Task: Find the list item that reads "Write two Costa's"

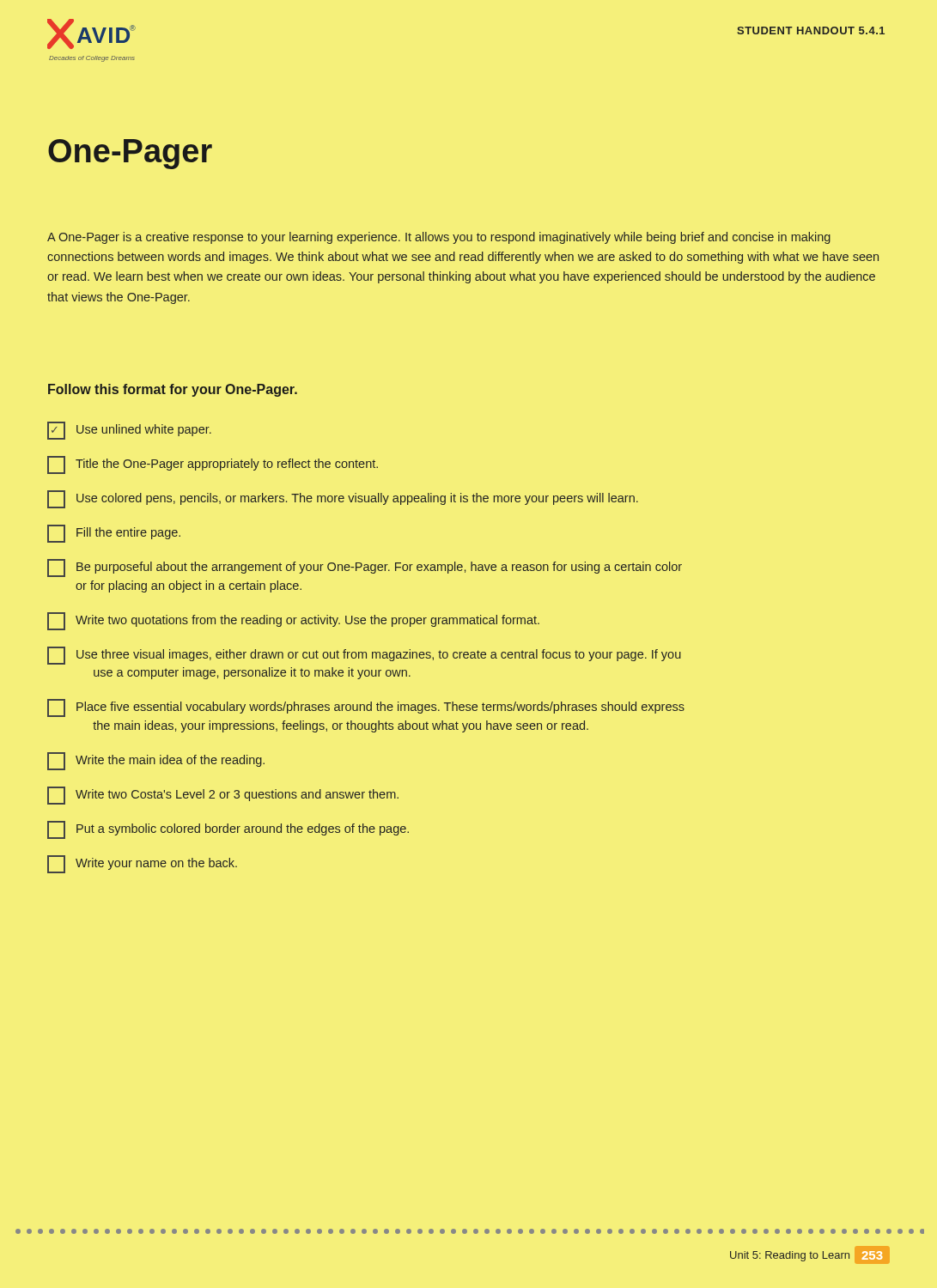Action: (x=223, y=796)
